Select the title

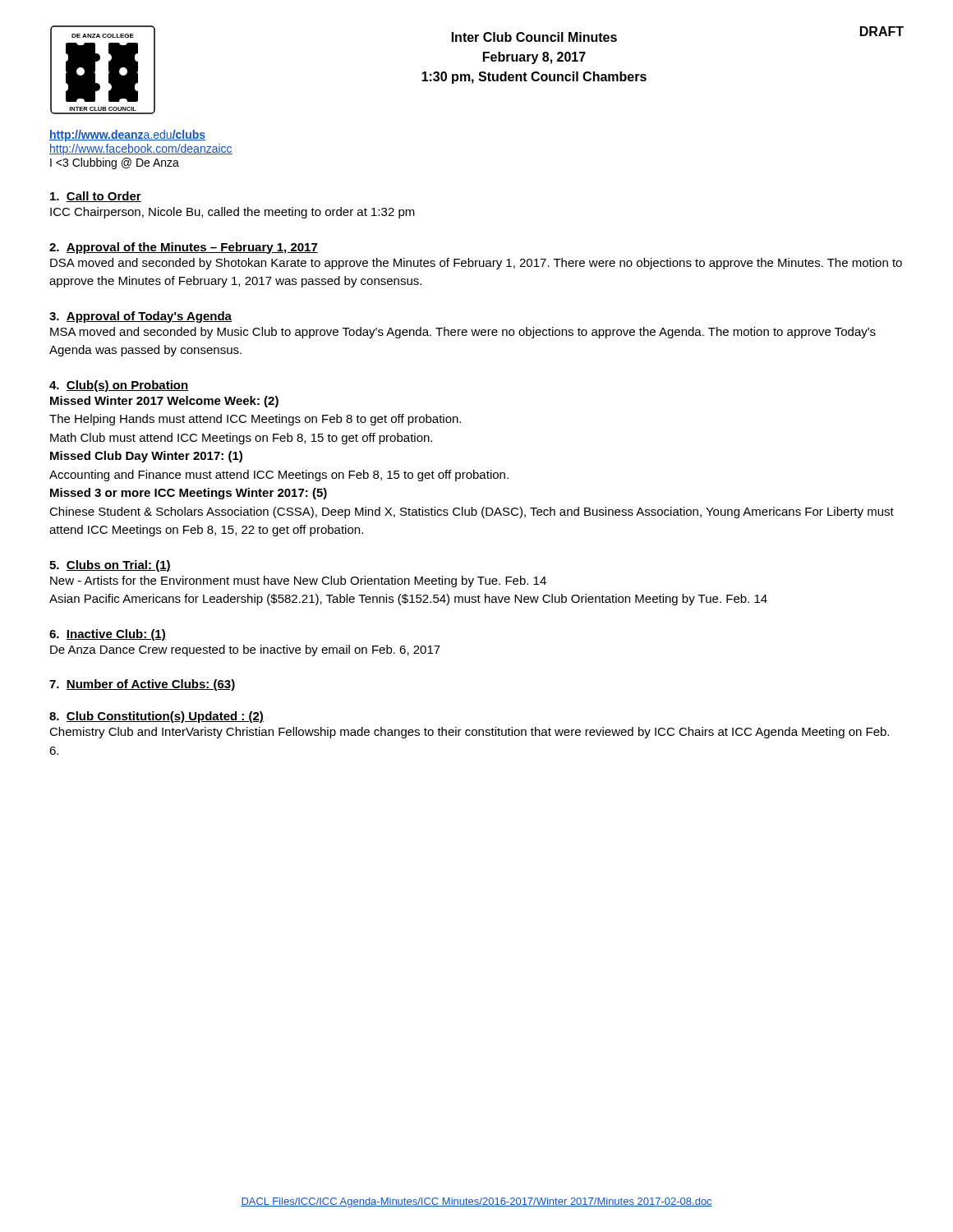[534, 58]
